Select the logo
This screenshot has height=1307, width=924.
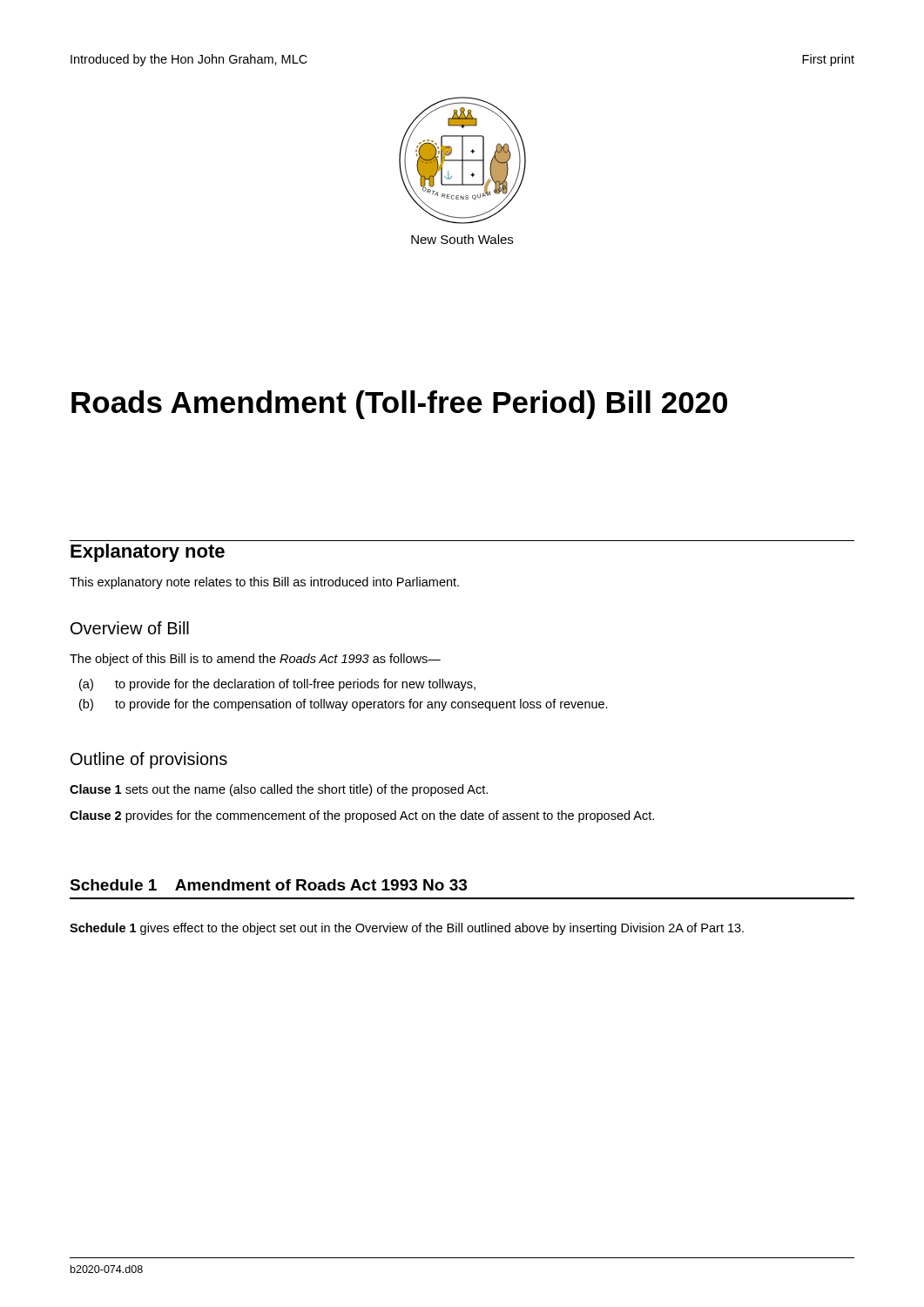coord(462,171)
